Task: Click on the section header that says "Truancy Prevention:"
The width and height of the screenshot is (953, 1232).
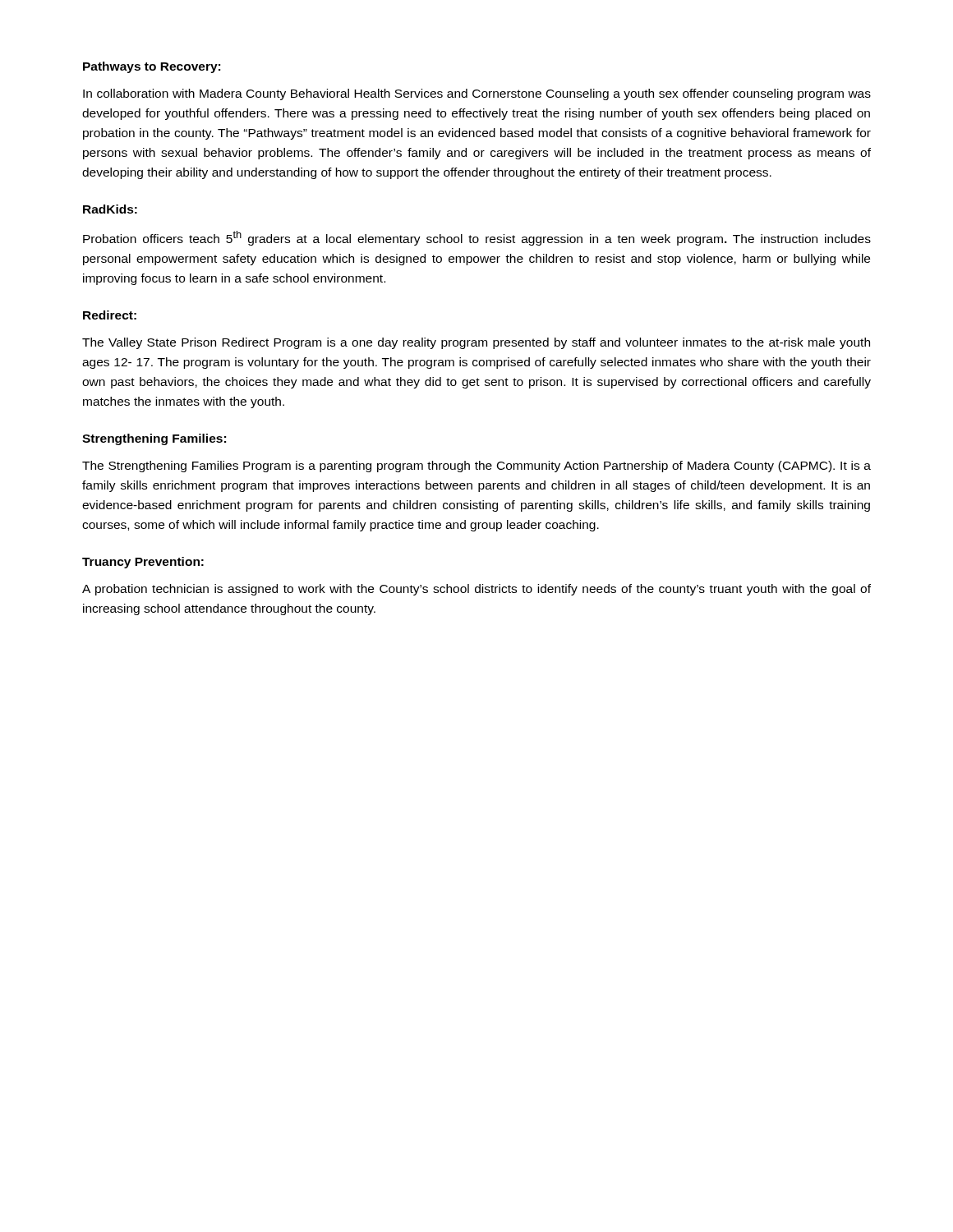Action: coord(143,562)
